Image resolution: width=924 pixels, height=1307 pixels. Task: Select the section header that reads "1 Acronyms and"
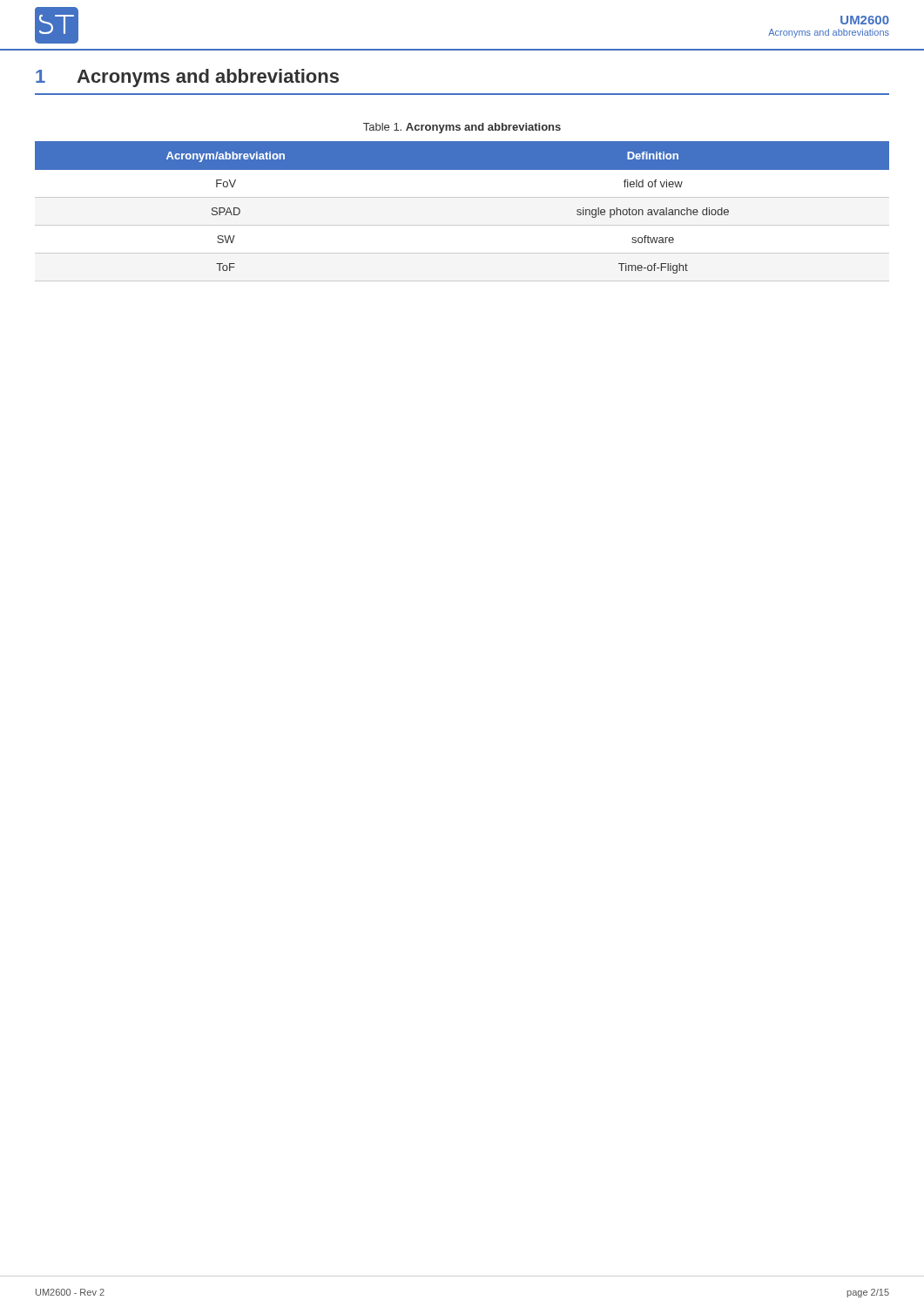click(x=187, y=77)
